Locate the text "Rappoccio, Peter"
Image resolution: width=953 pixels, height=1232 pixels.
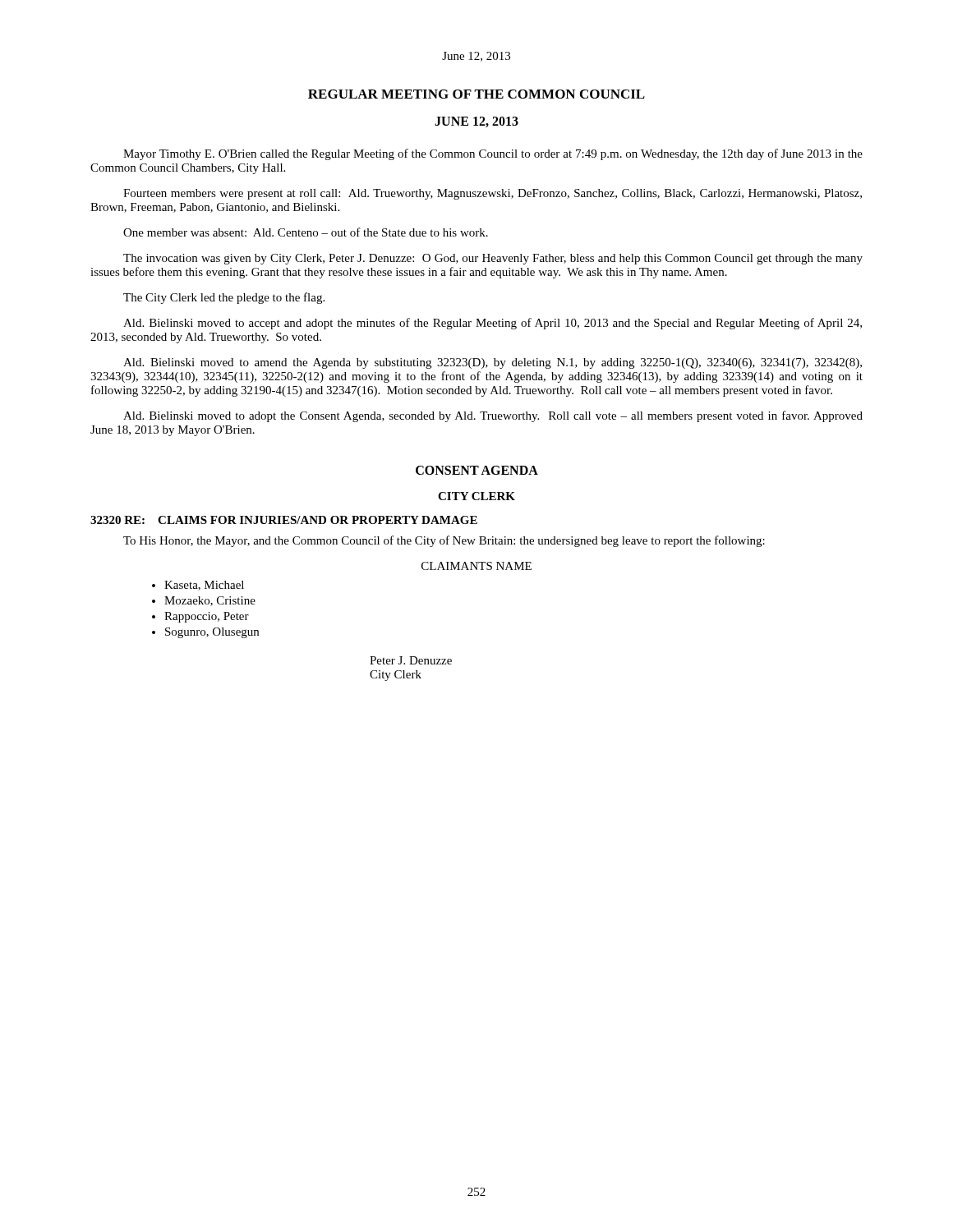click(206, 616)
